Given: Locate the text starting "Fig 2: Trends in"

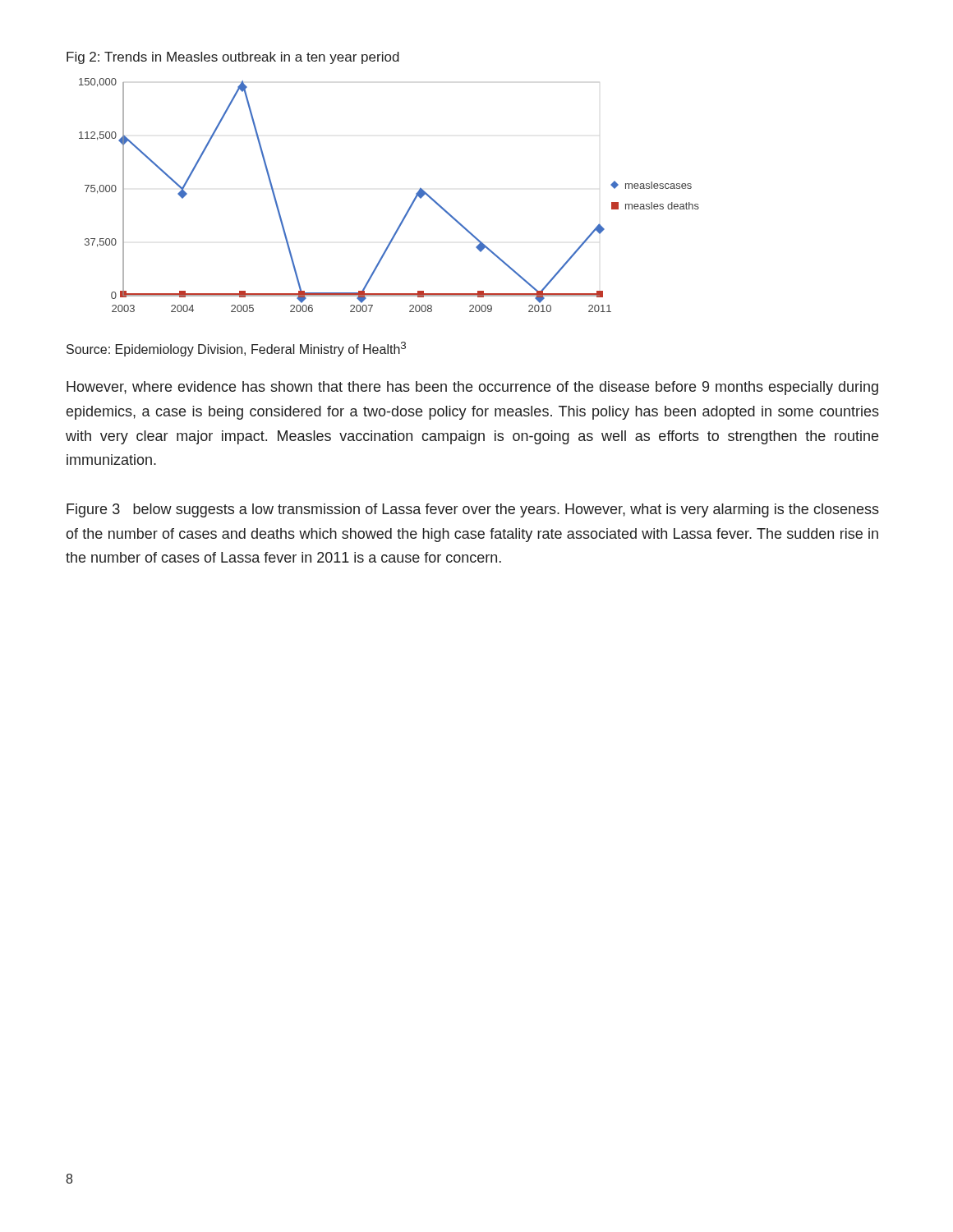Looking at the screenshot, I should pos(233,57).
